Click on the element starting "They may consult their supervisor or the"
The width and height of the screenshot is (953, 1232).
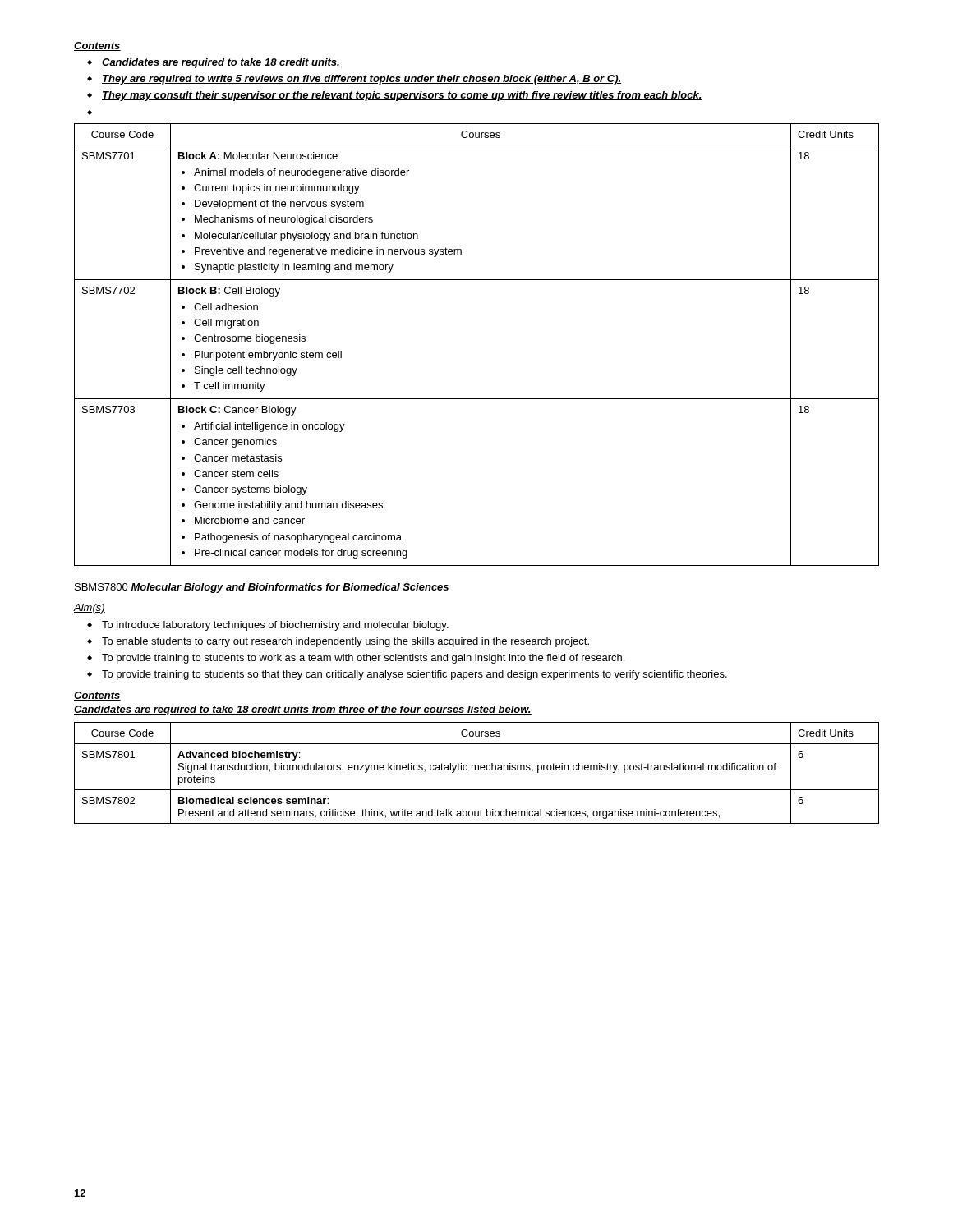[402, 95]
